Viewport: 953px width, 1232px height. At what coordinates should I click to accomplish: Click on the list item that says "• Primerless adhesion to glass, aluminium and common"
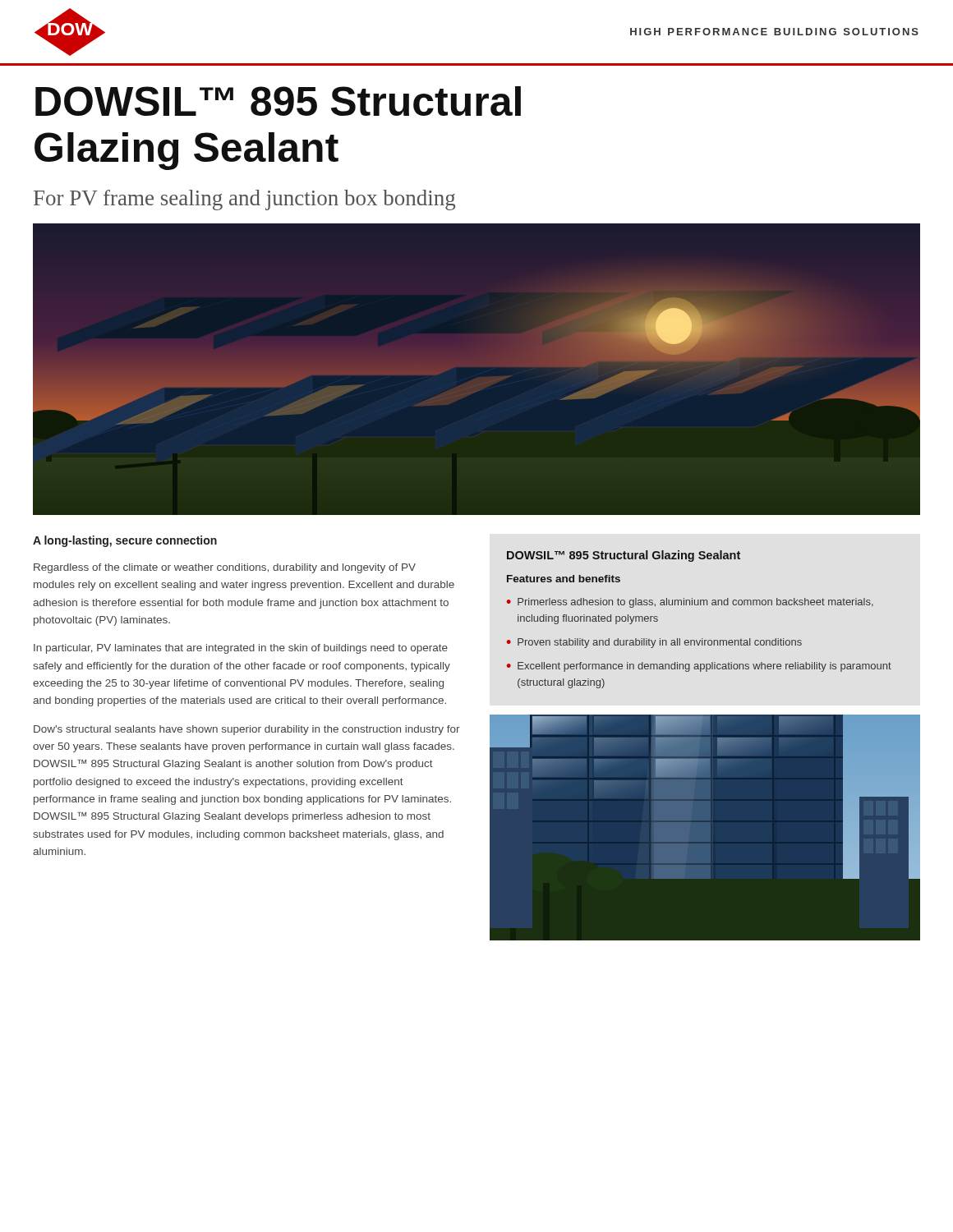pos(705,610)
